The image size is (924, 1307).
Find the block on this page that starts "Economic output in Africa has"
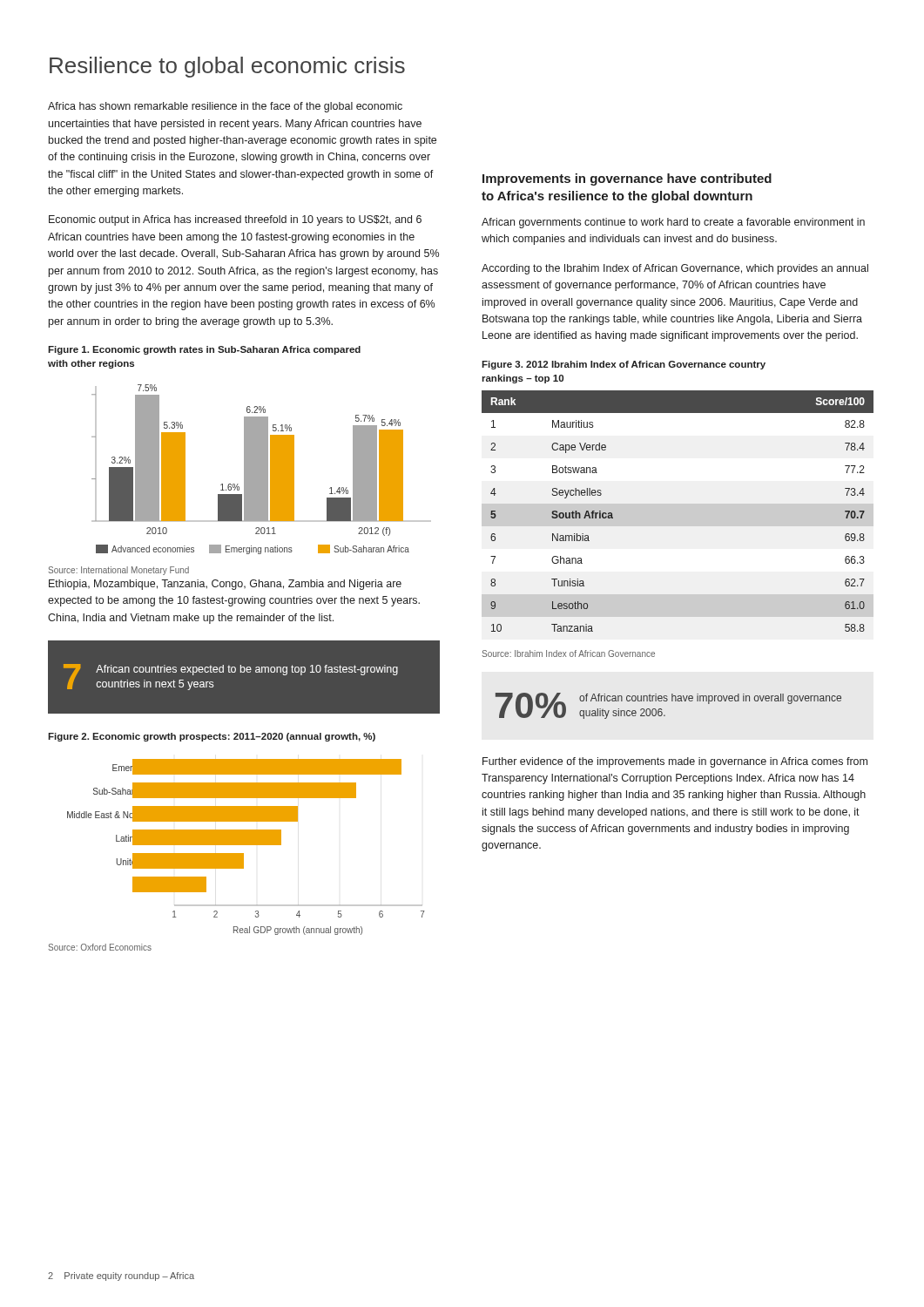244,271
